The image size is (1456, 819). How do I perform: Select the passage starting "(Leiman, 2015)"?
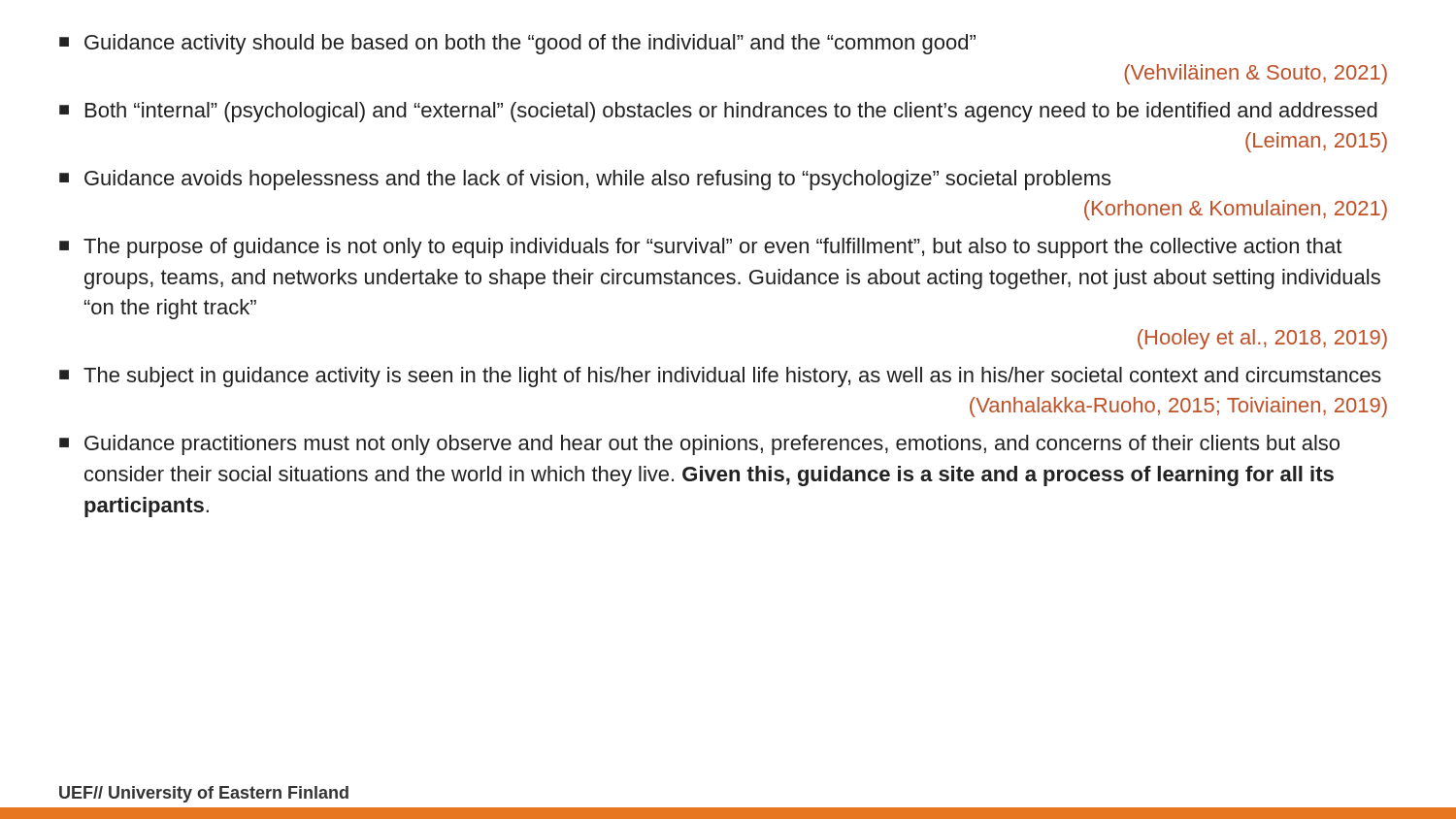[1316, 140]
